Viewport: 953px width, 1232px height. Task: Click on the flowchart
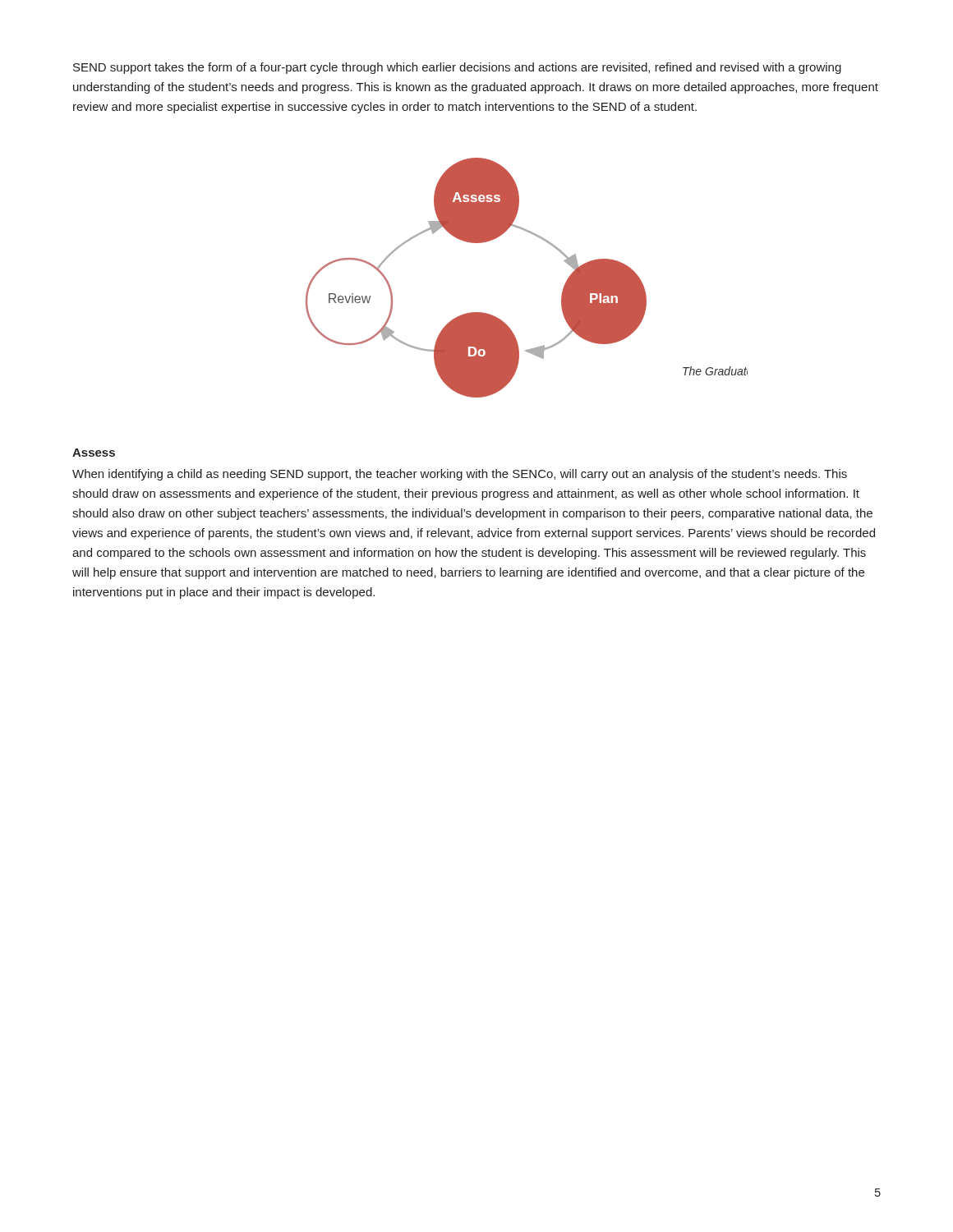[x=476, y=281]
